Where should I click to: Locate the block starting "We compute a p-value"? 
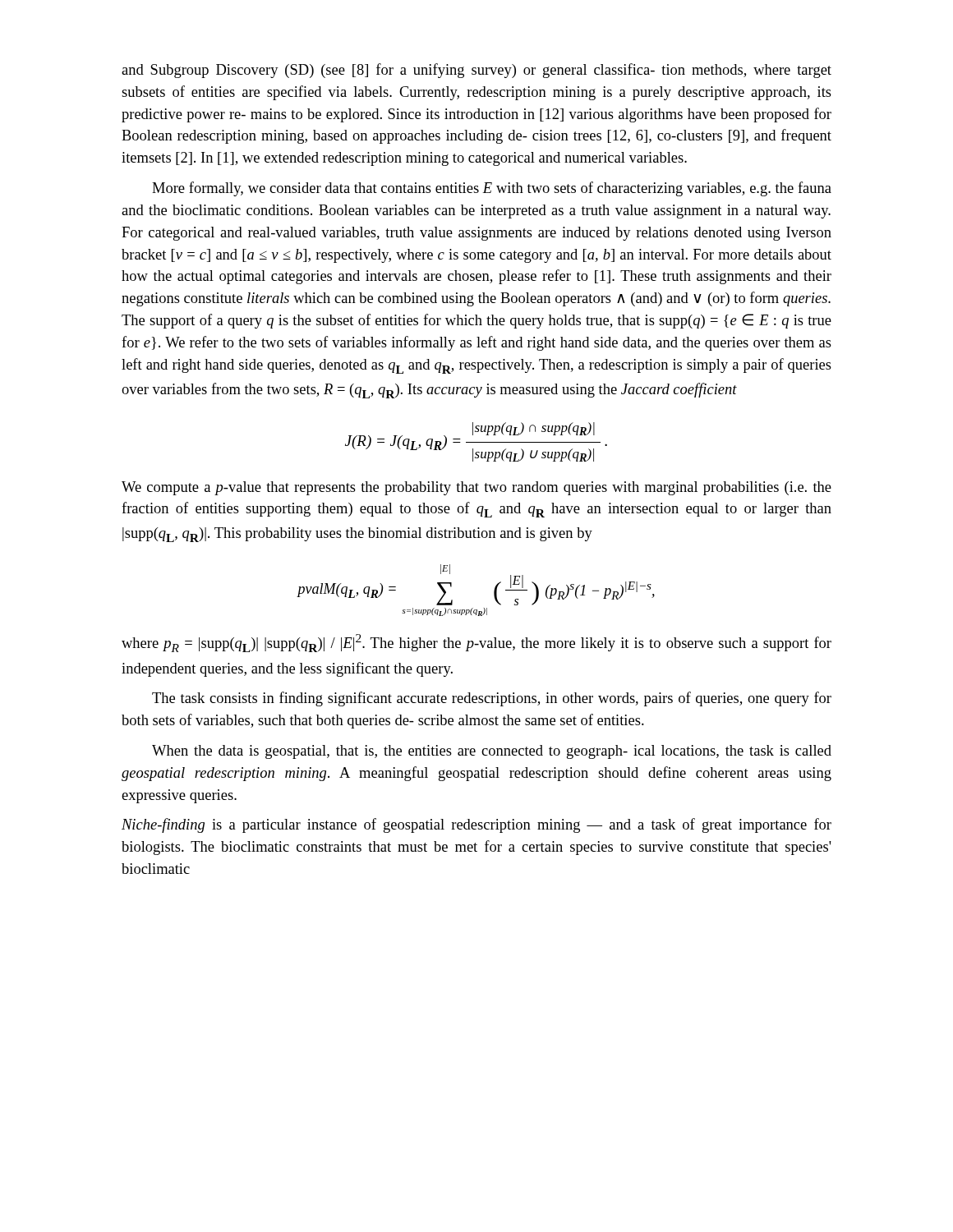point(476,512)
